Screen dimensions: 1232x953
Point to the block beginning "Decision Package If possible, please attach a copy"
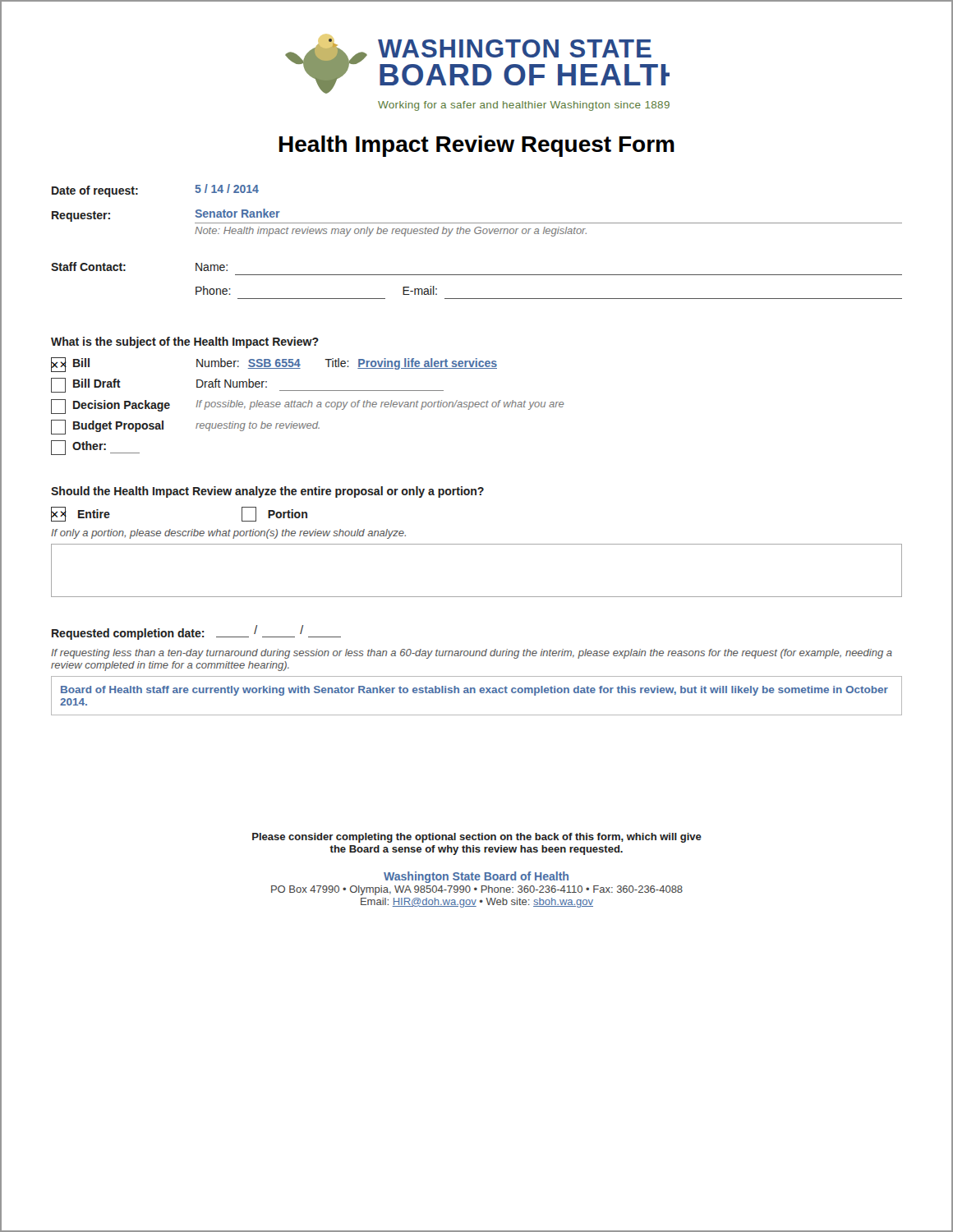click(476, 406)
